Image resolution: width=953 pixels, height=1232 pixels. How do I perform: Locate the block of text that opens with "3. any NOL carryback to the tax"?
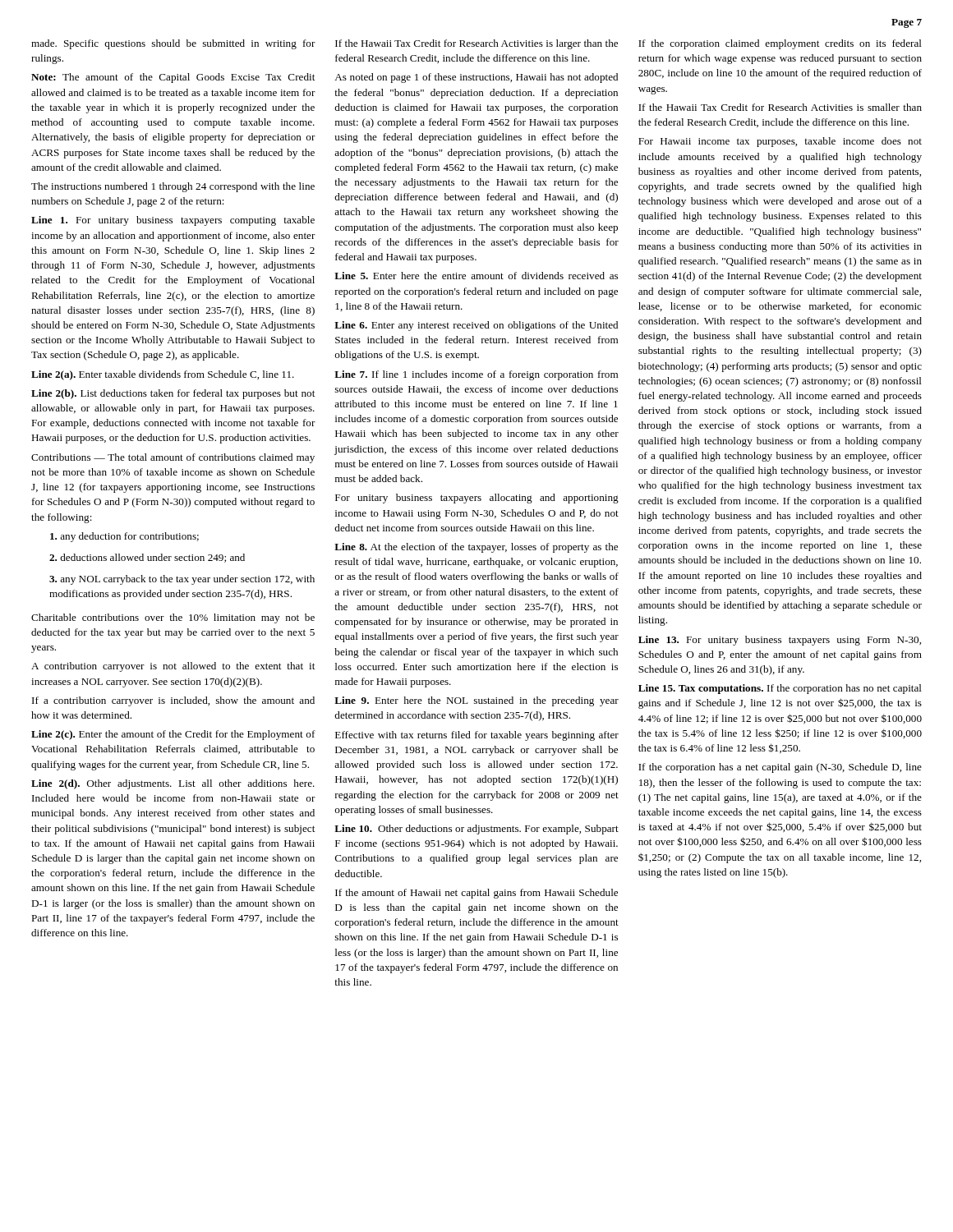(x=182, y=587)
